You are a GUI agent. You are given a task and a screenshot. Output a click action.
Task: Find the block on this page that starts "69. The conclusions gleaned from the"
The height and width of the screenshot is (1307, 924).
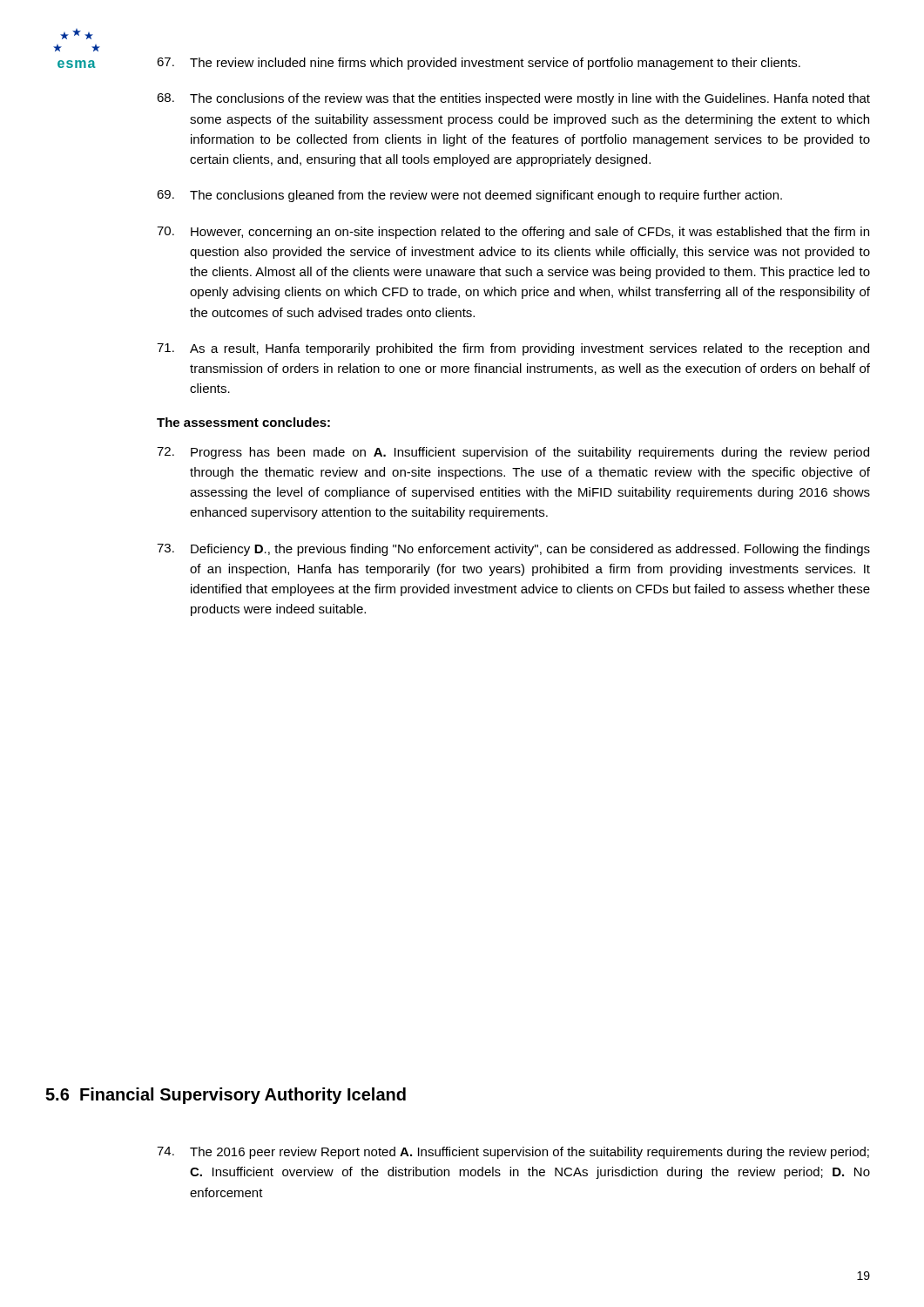pos(513,195)
